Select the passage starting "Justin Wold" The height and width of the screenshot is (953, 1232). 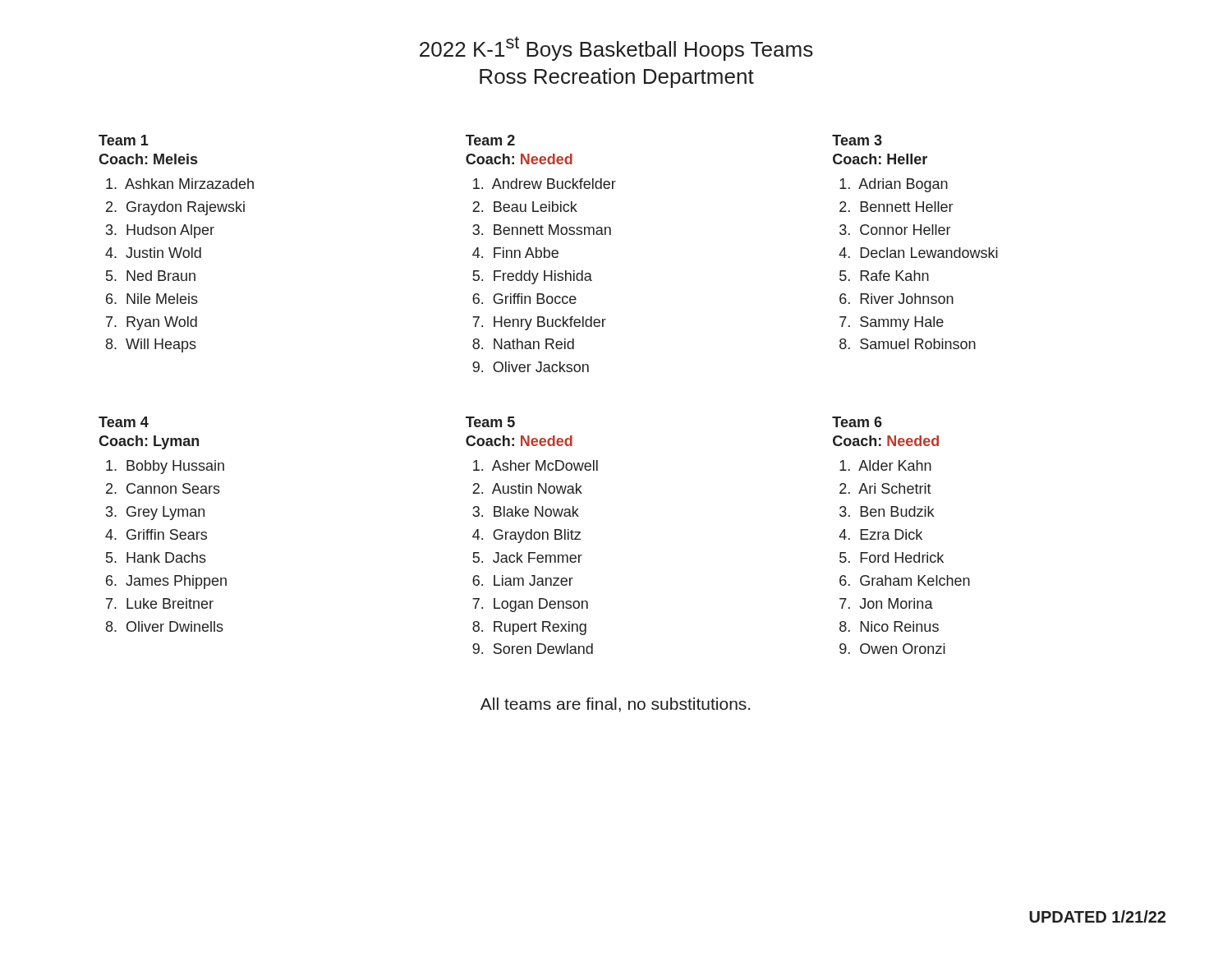click(164, 253)
